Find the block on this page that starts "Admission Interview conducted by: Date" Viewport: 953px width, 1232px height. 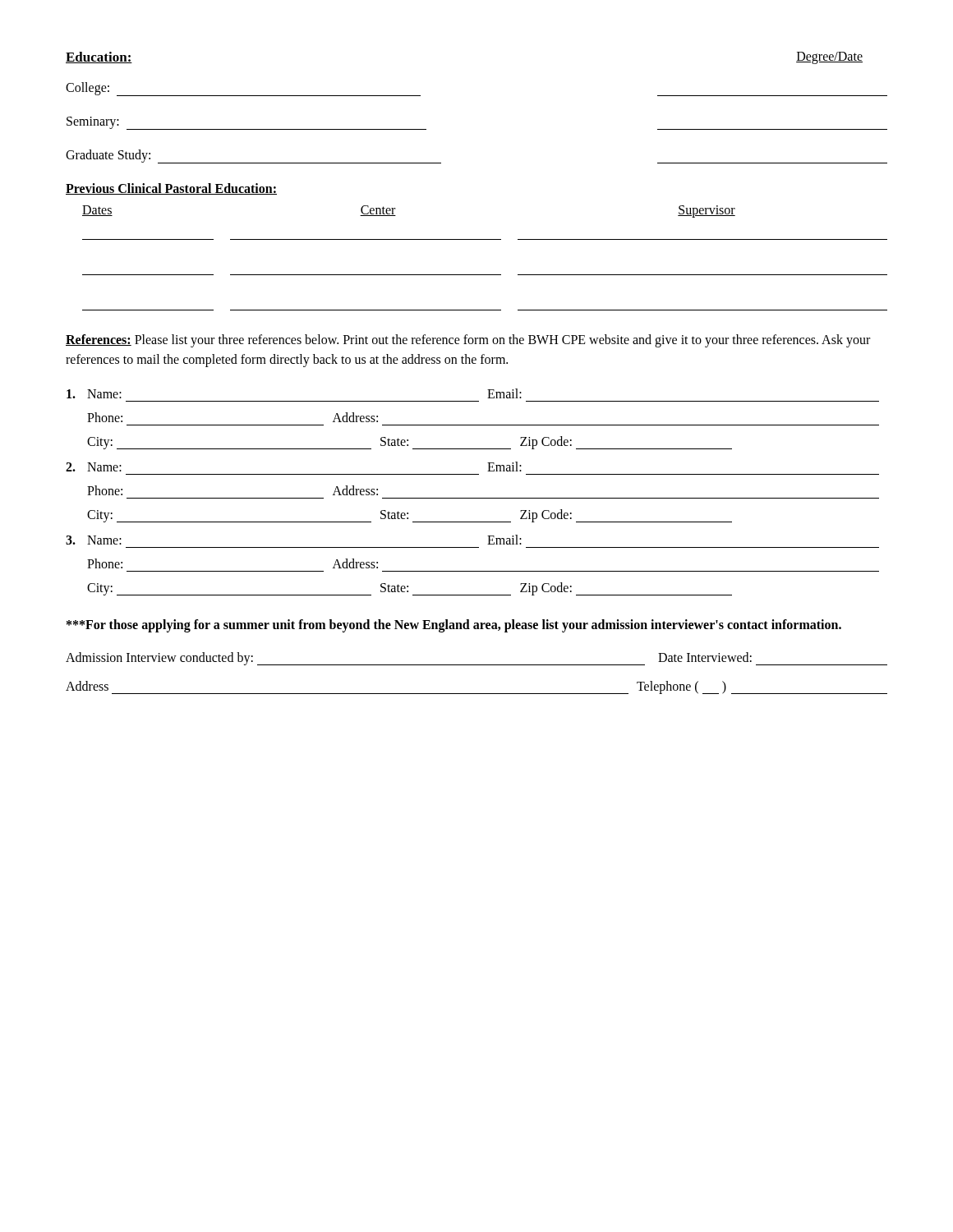(x=476, y=657)
